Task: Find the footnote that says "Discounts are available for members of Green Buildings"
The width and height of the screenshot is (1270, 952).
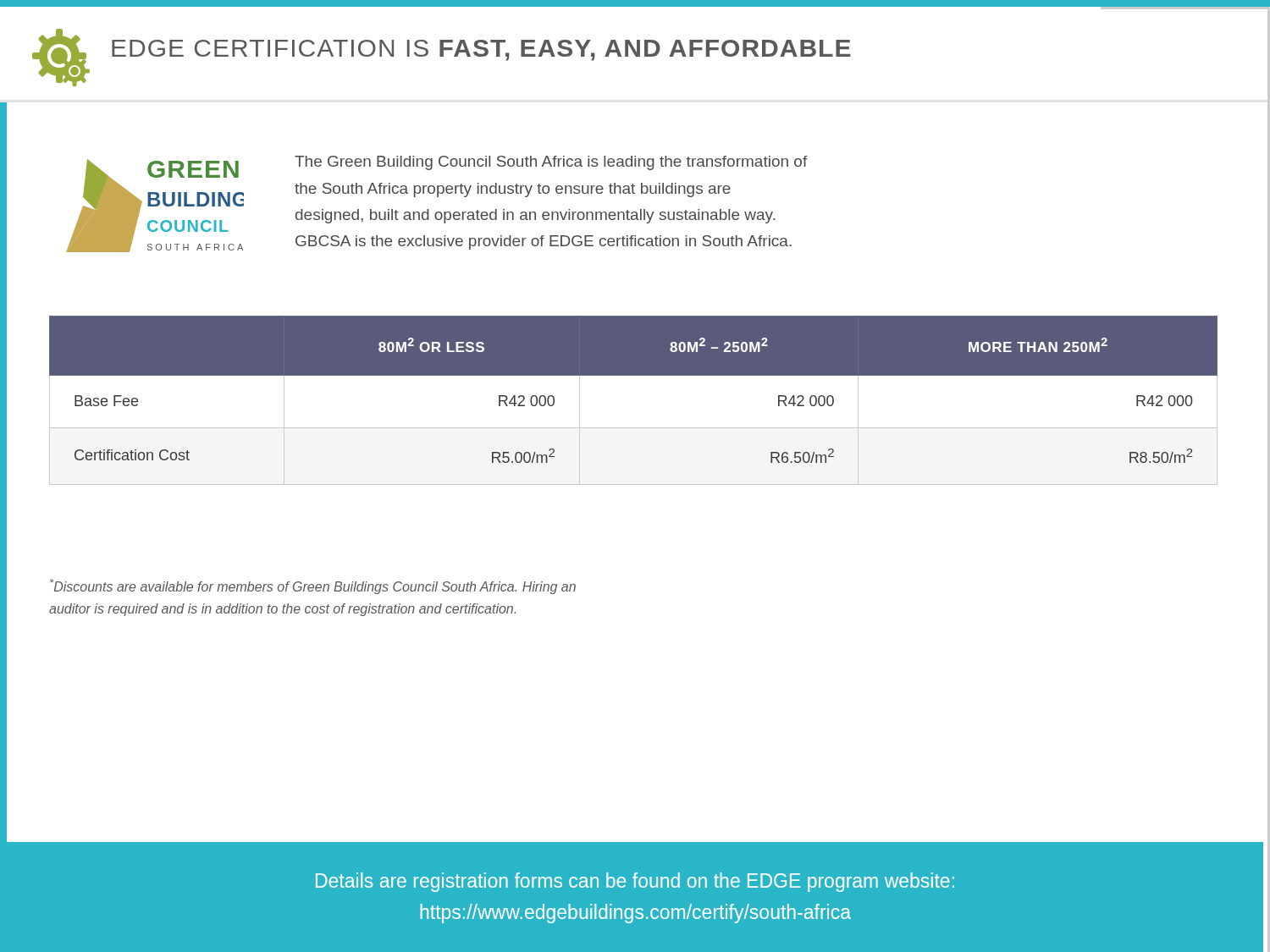Action: point(313,596)
